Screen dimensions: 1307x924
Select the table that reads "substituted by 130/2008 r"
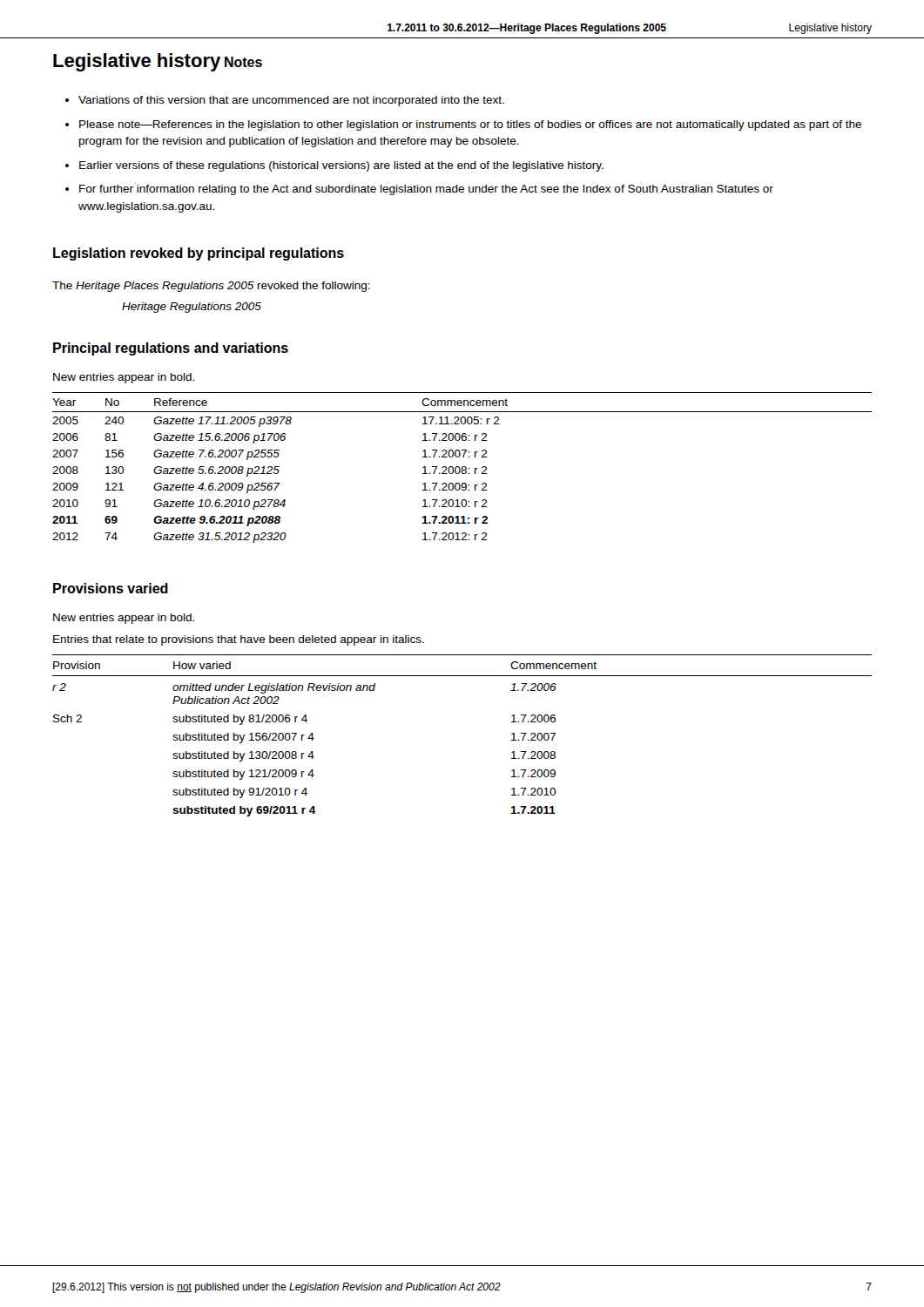point(462,737)
